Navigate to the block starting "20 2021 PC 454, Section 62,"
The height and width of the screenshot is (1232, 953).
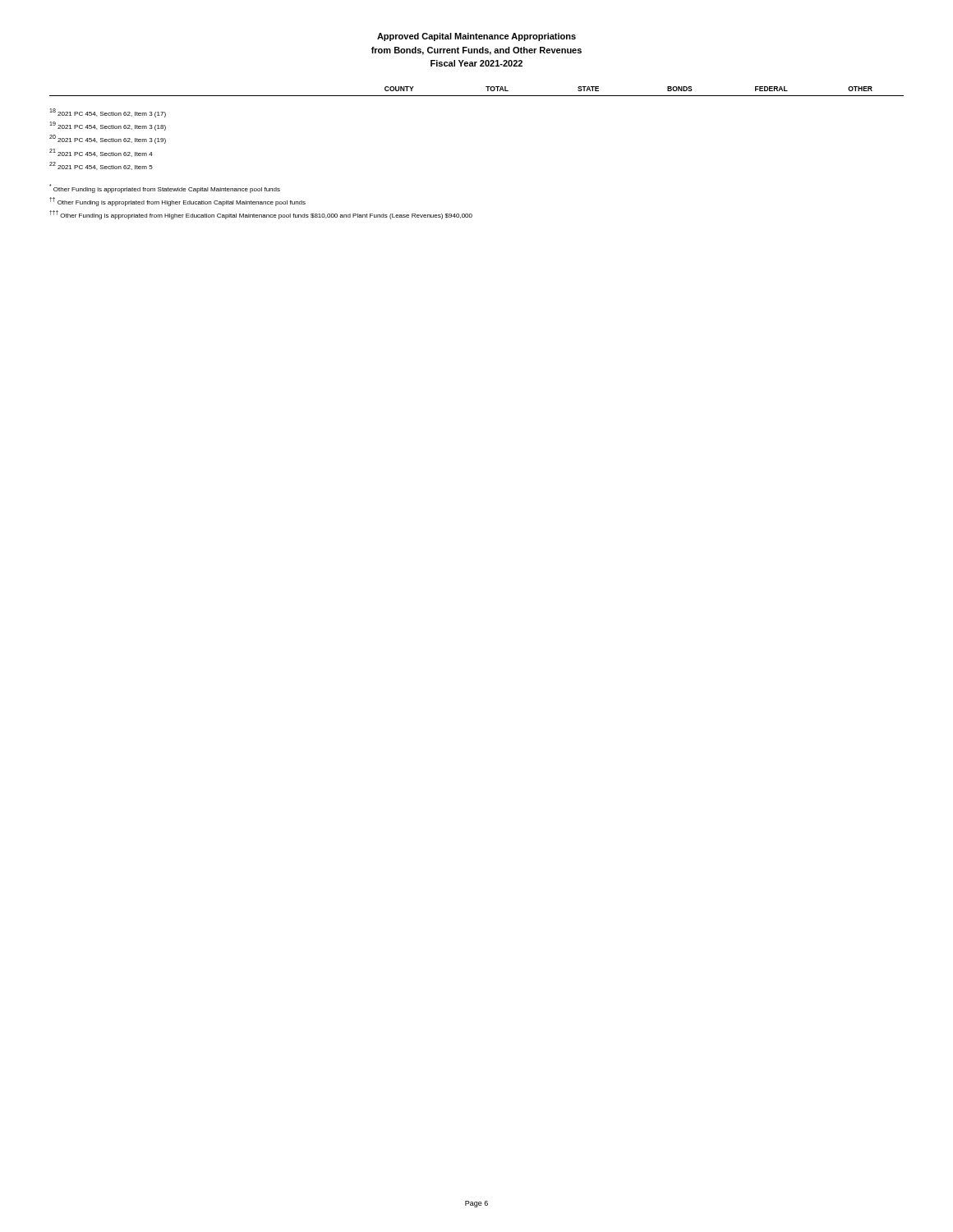pyautogui.click(x=108, y=139)
